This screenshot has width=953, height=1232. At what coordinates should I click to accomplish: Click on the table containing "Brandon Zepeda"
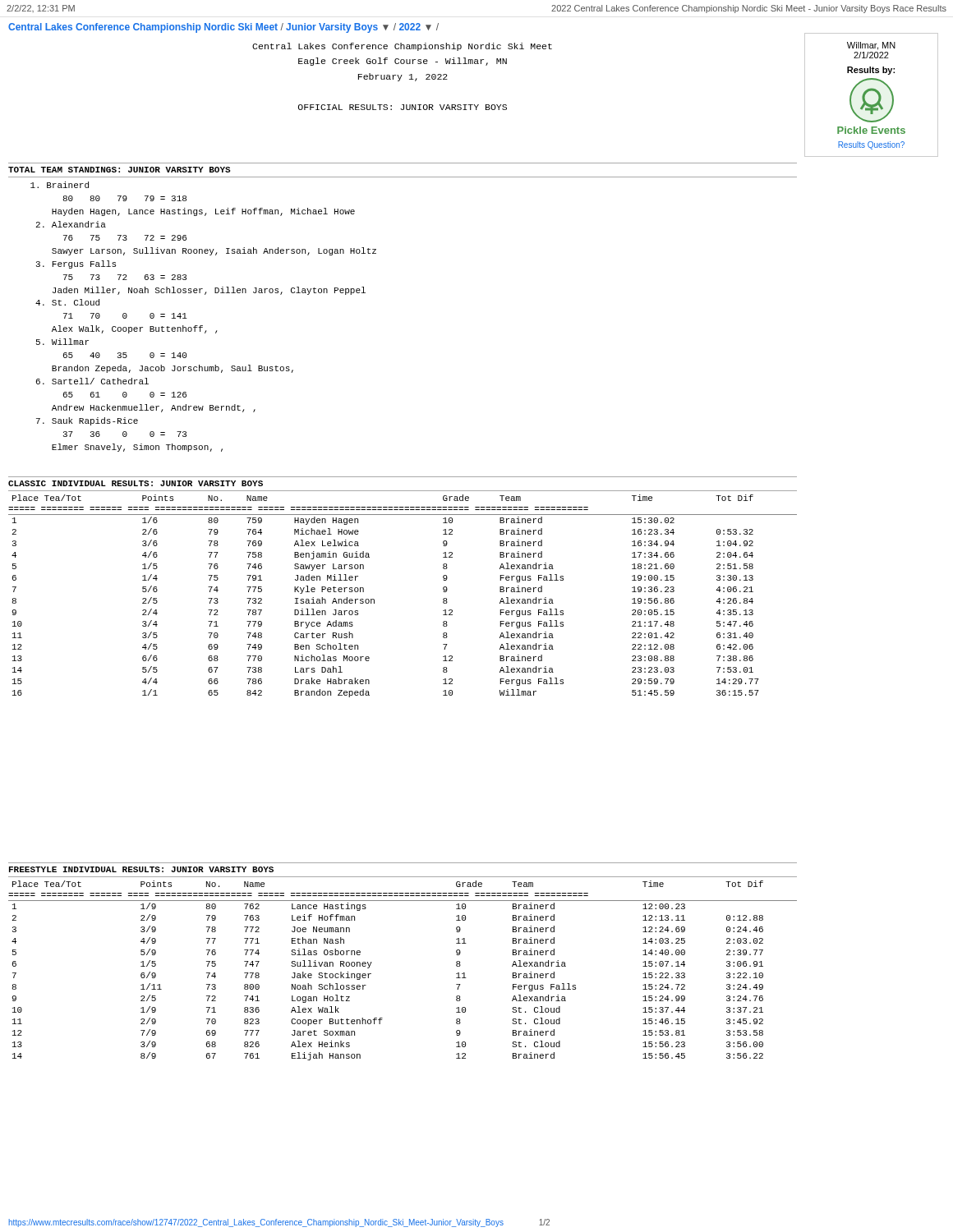pos(403,596)
